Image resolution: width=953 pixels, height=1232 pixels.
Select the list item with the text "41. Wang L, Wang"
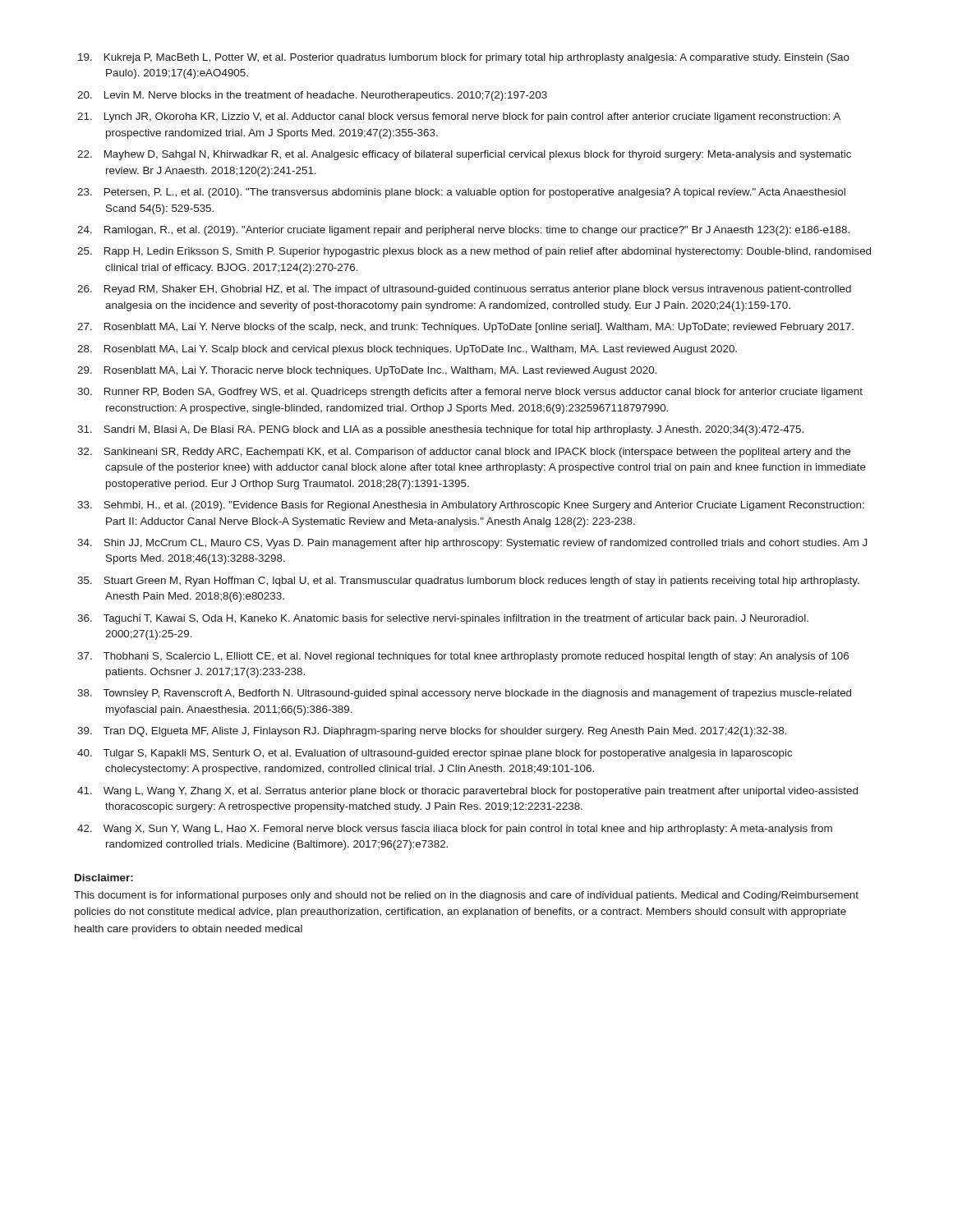point(491,798)
